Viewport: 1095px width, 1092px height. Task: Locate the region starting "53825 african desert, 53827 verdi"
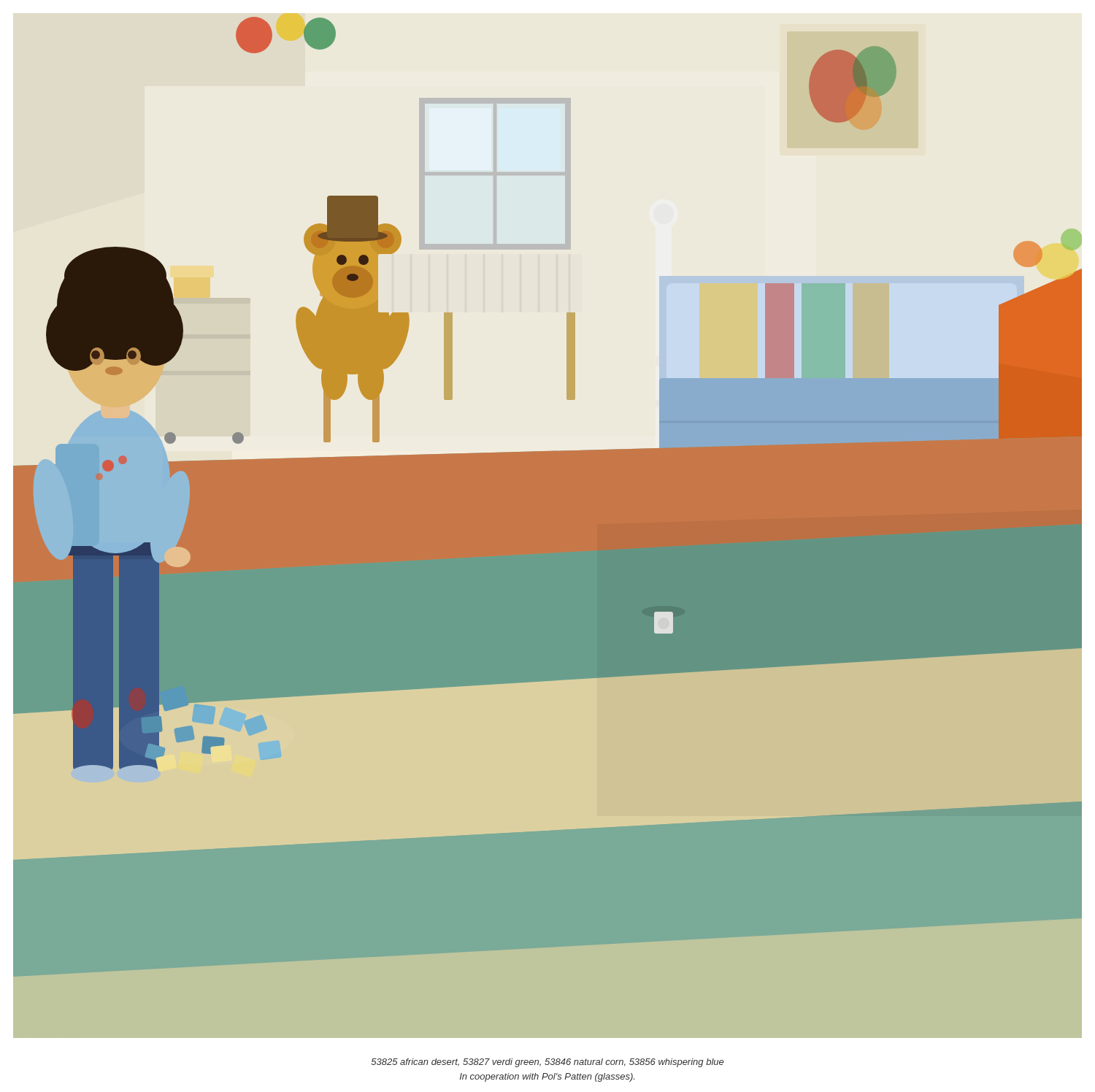point(548,1069)
